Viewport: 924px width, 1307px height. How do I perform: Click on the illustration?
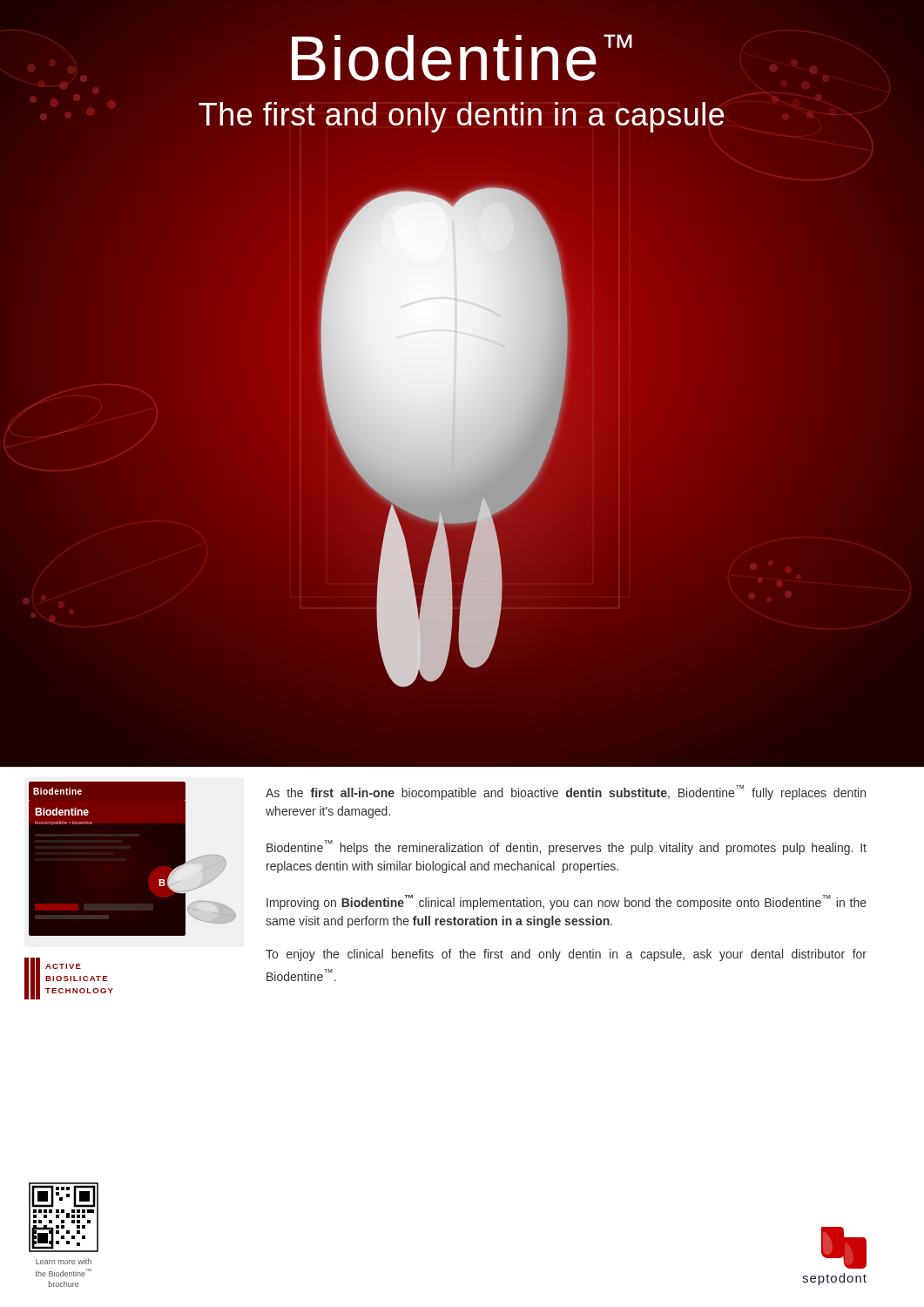462,383
